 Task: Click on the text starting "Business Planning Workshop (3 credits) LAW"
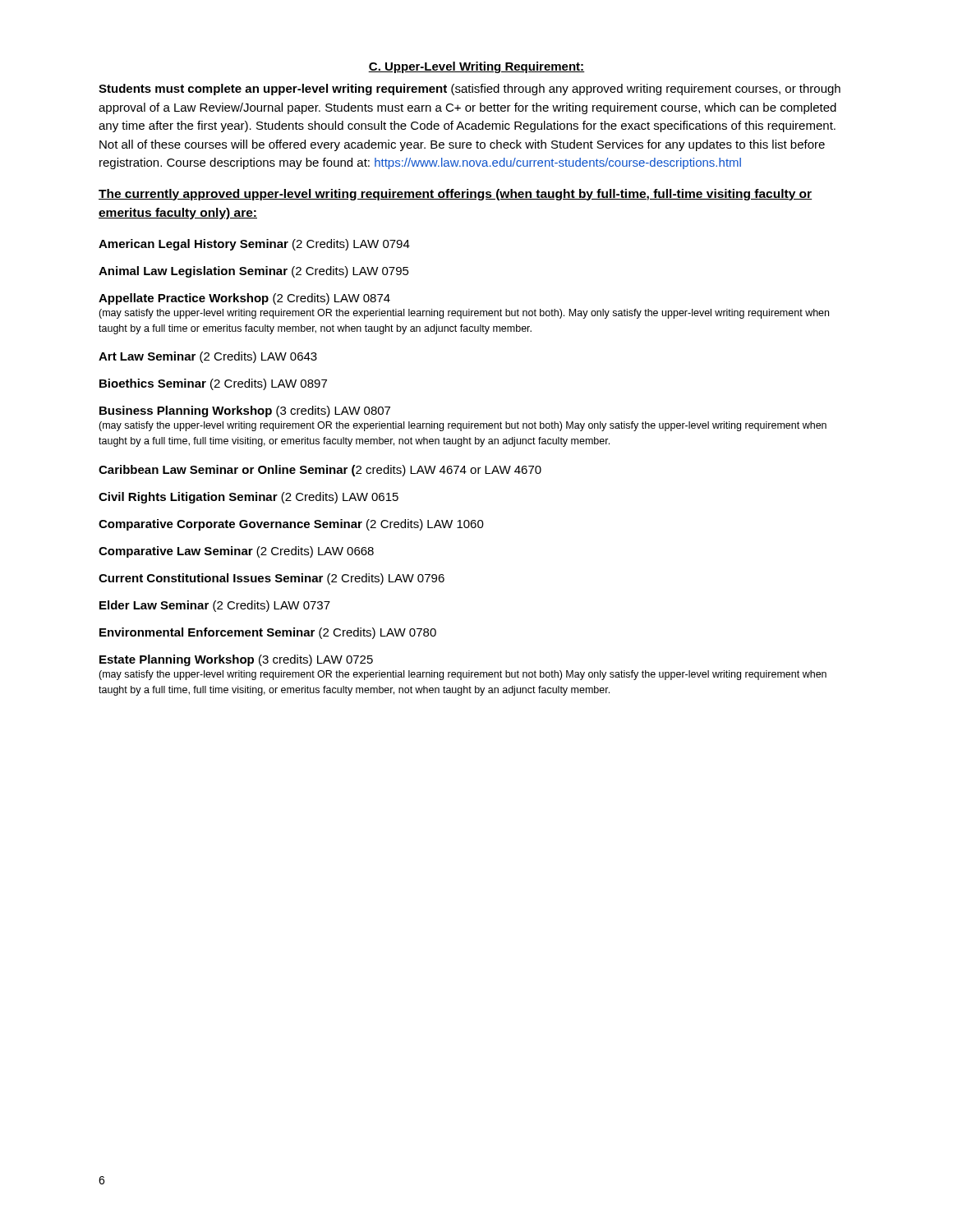[x=463, y=425]
